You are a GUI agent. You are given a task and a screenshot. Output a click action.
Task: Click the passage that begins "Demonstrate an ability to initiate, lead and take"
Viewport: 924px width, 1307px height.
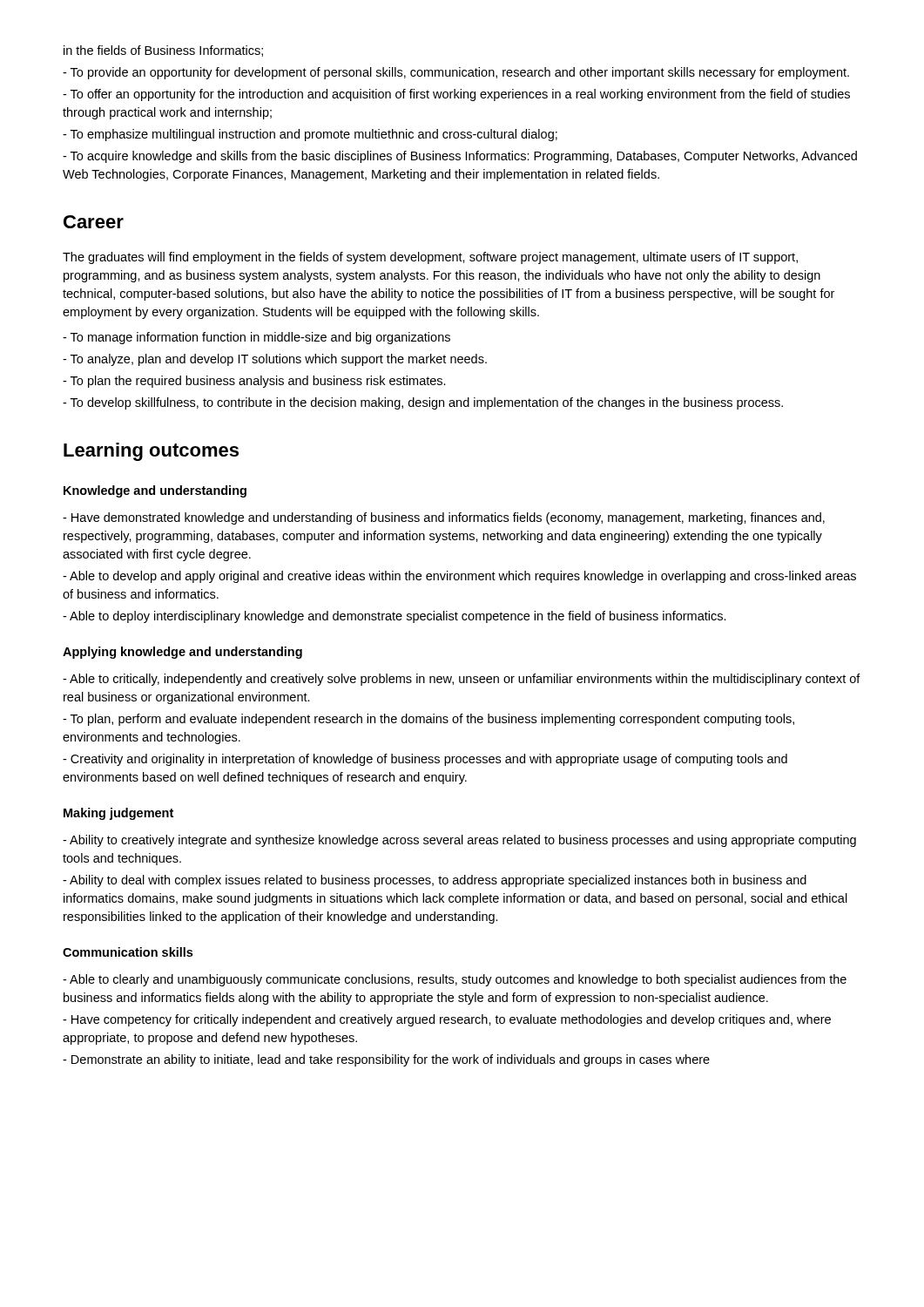[386, 1060]
